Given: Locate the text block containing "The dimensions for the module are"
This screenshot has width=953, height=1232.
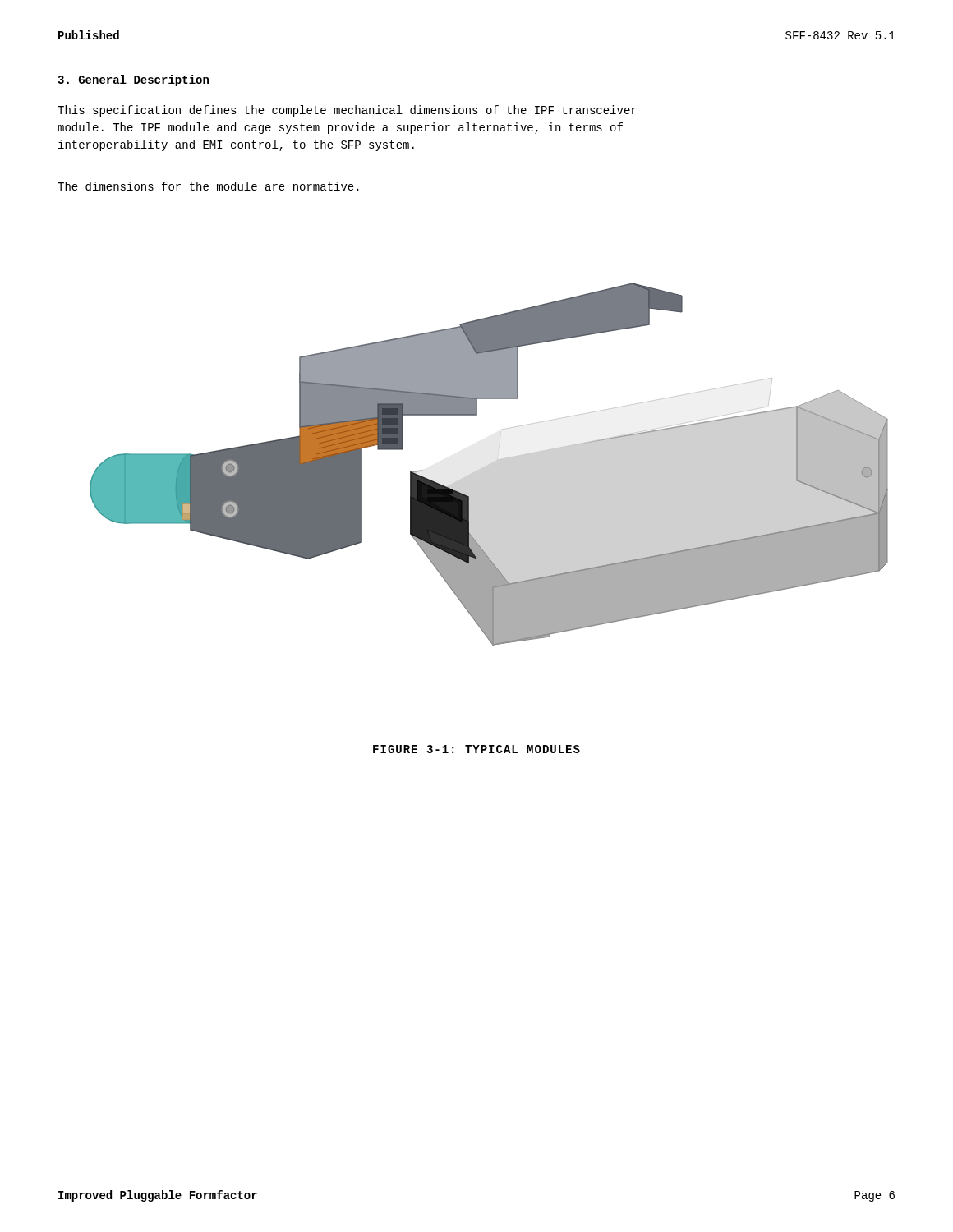Looking at the screenshot, I should [x=209, y=187].
